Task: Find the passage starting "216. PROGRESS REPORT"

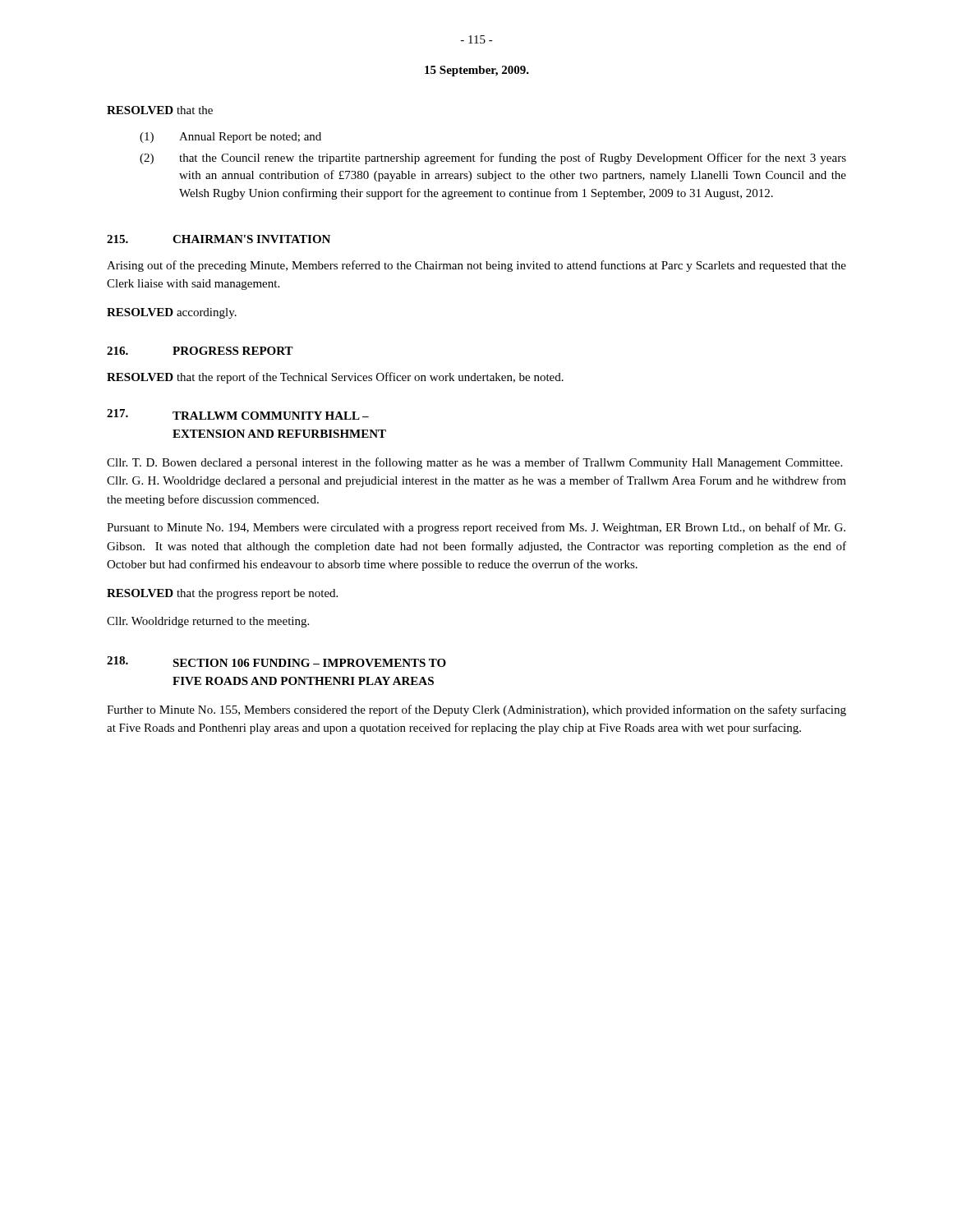Action: (x=200, y=351)
